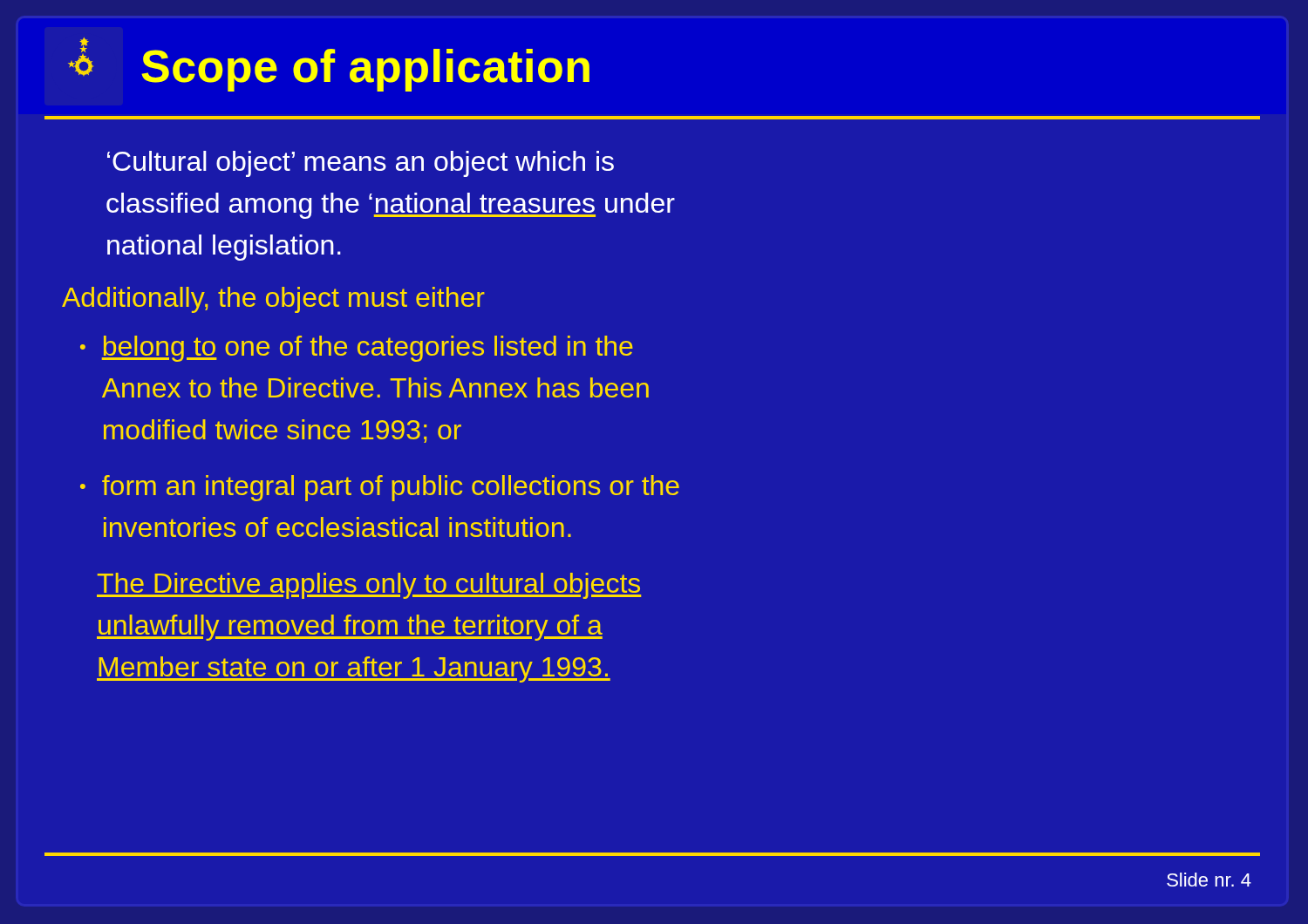The image size is (1308, 924).
Task: Find the title that says "Scope of application"
Action: tap(366, 66)
